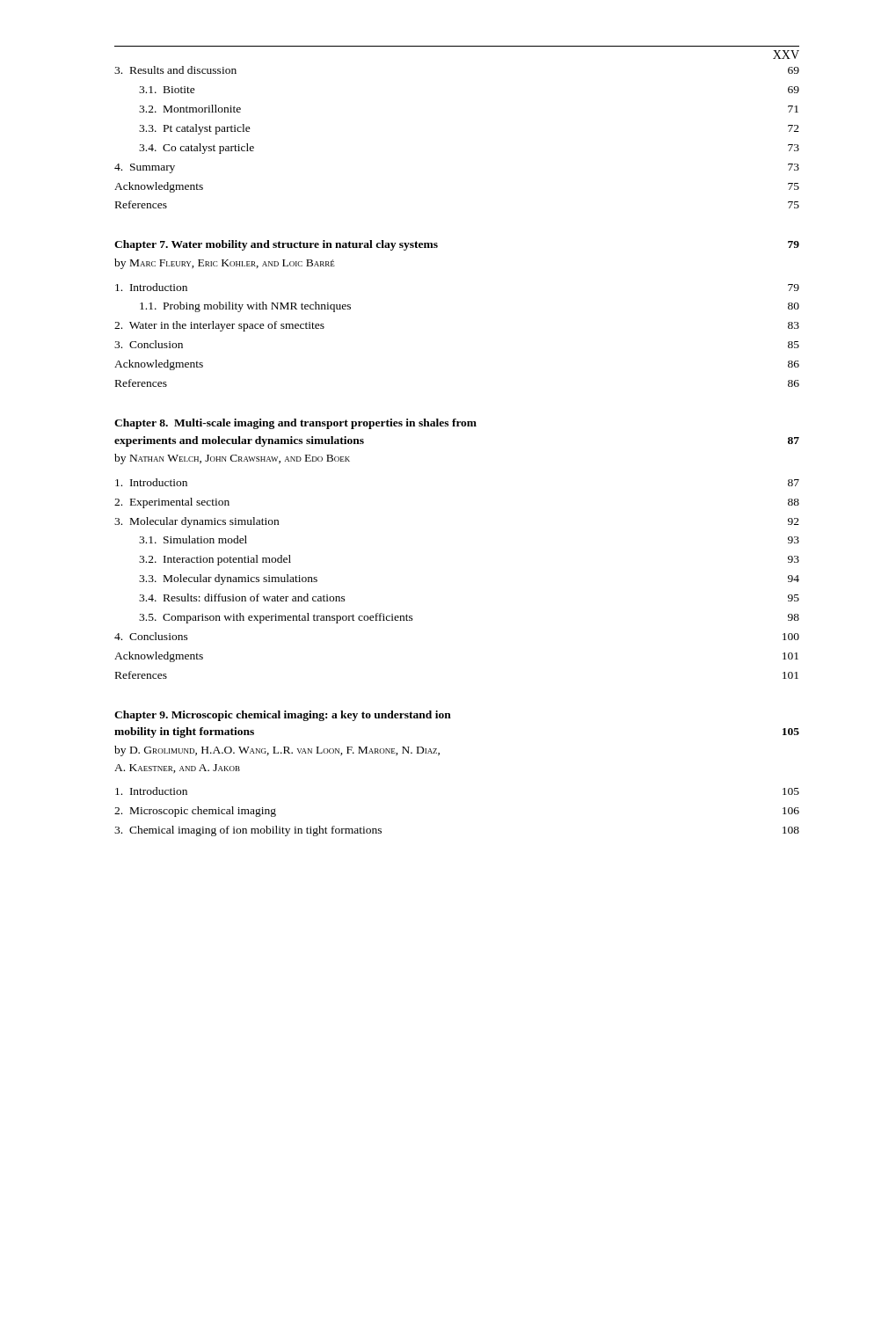Screen dimensions: 1319x896
Task: Point to the block beginning "3.4. Co catalyst"
Action: [x=204, y=148]
